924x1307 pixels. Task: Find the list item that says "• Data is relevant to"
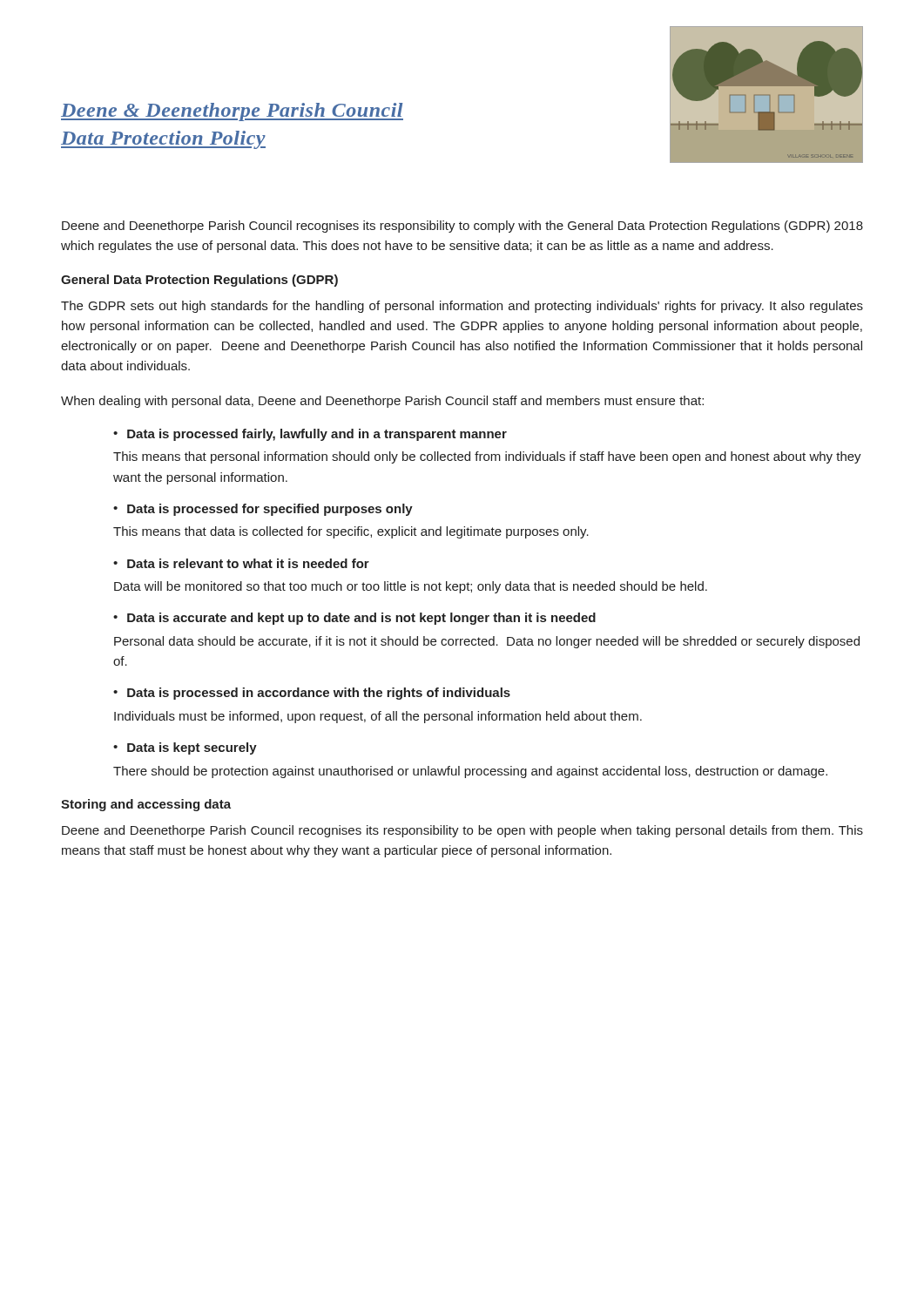click(488, 575)
